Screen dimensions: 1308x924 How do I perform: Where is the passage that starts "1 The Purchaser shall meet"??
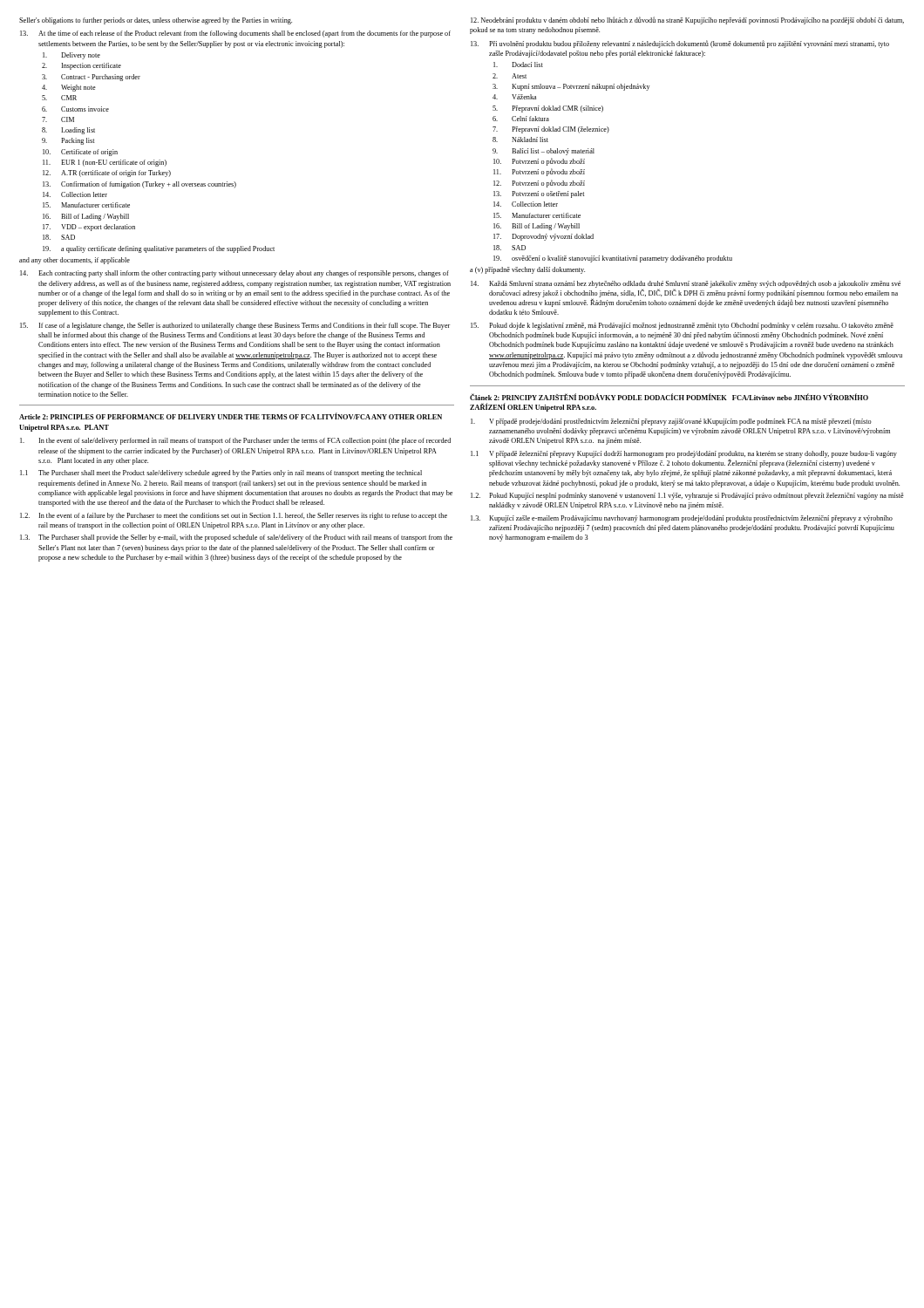(237, 488)
